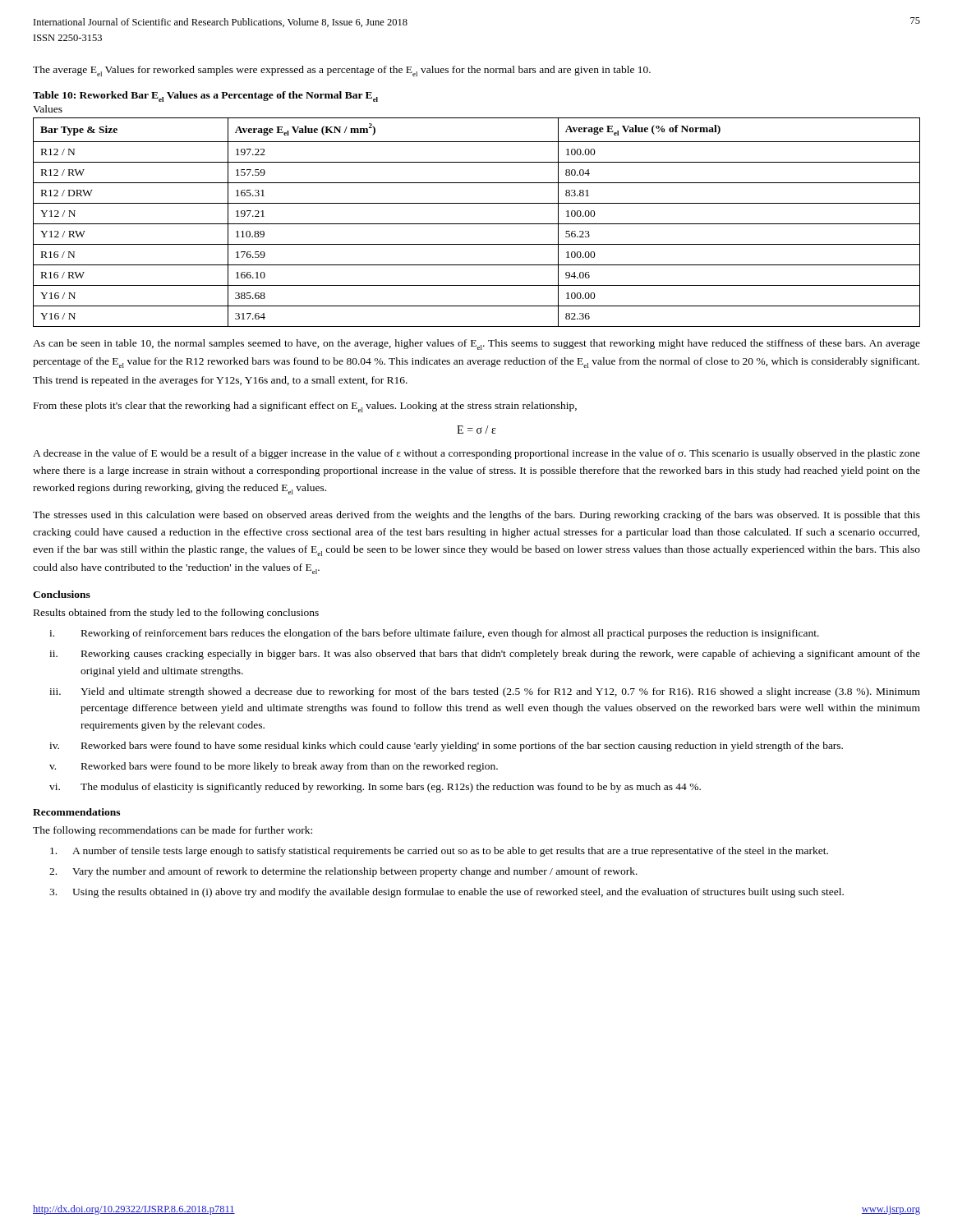Locate the text block containing "The average Eel Values for reworked samples were"

pos(342,70)
